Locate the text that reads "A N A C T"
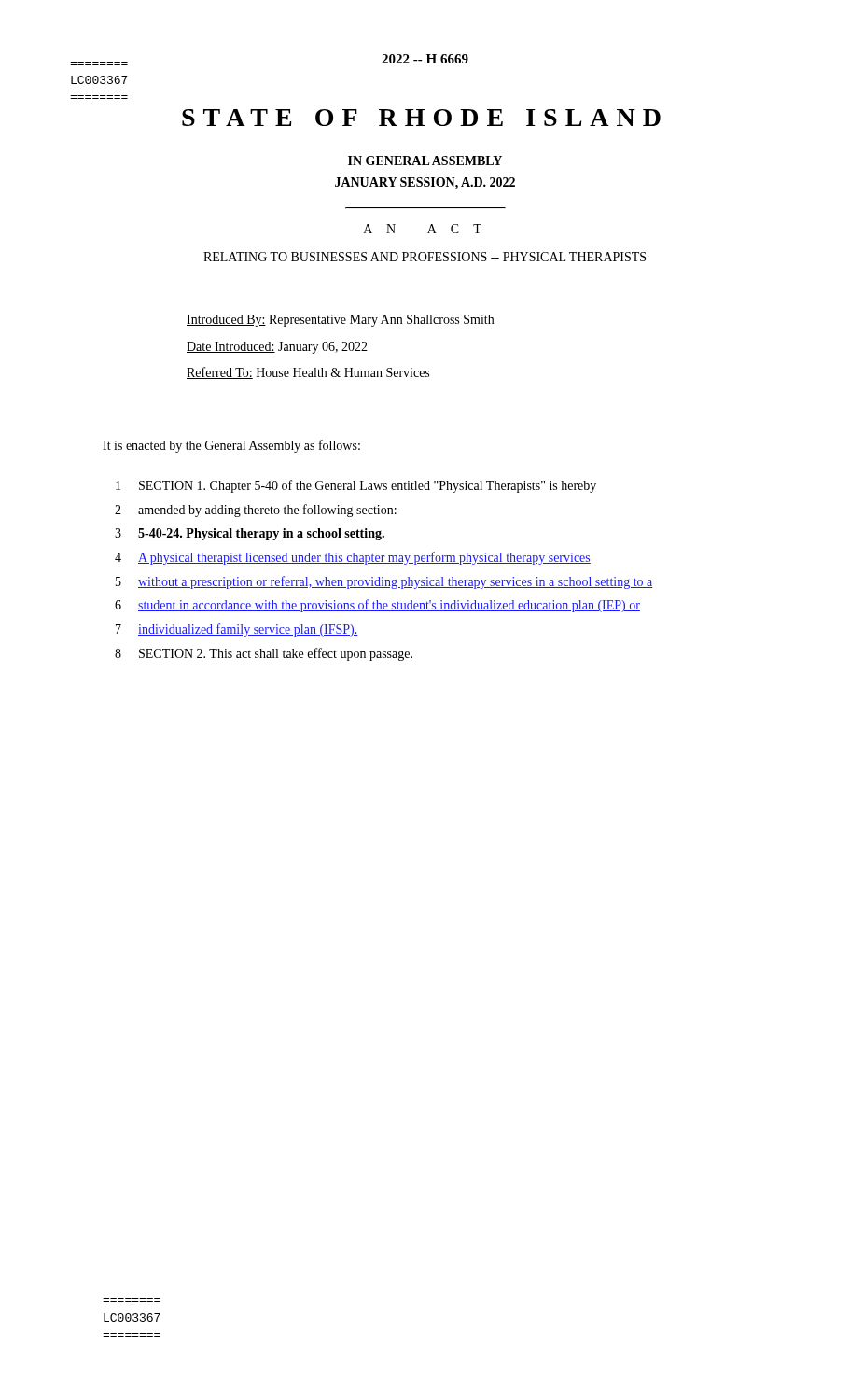The width and height of the screenshot is (850, 1400). [425, 229]
